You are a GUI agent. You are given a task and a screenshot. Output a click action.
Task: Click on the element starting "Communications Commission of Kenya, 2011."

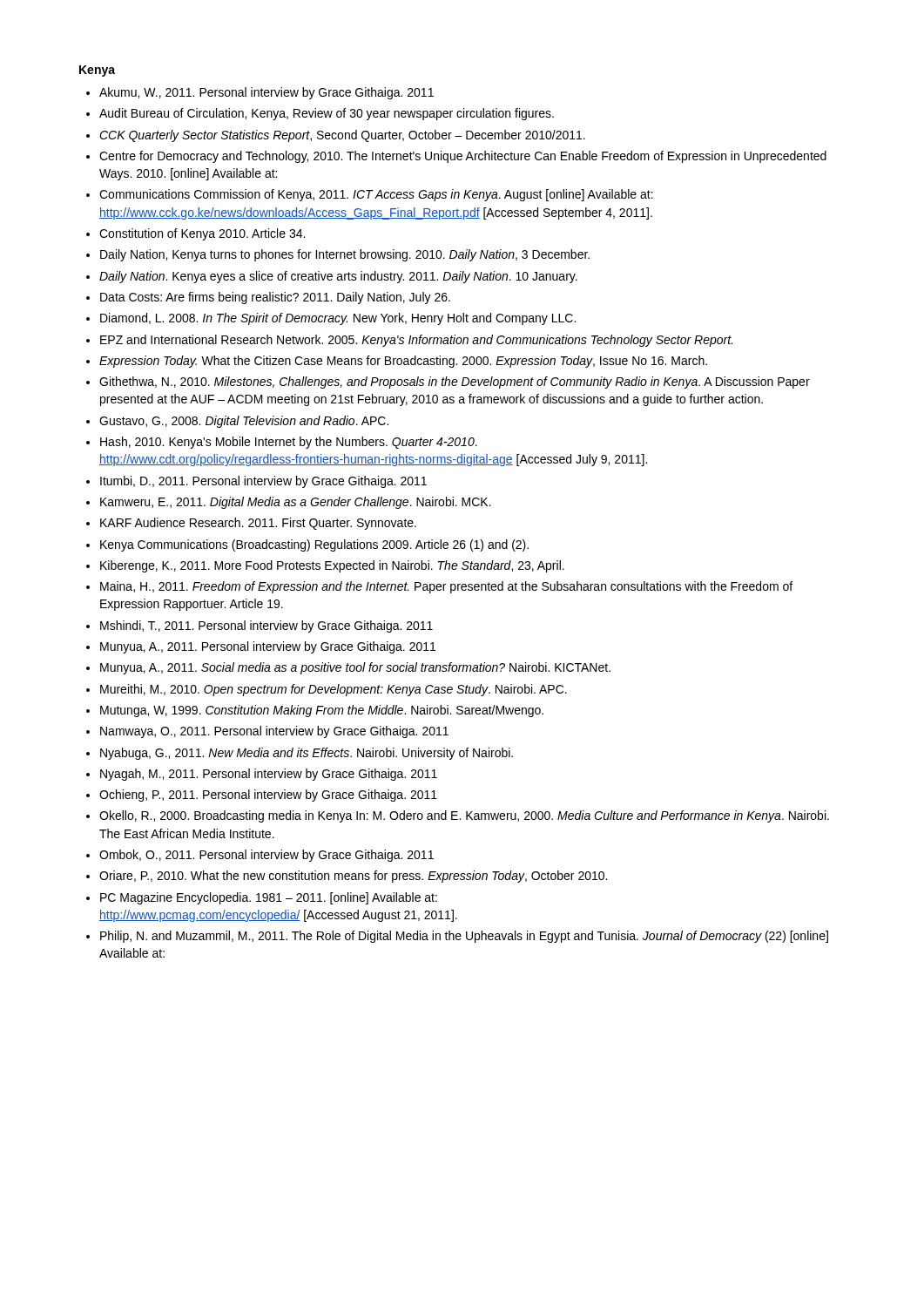[376, 204]
